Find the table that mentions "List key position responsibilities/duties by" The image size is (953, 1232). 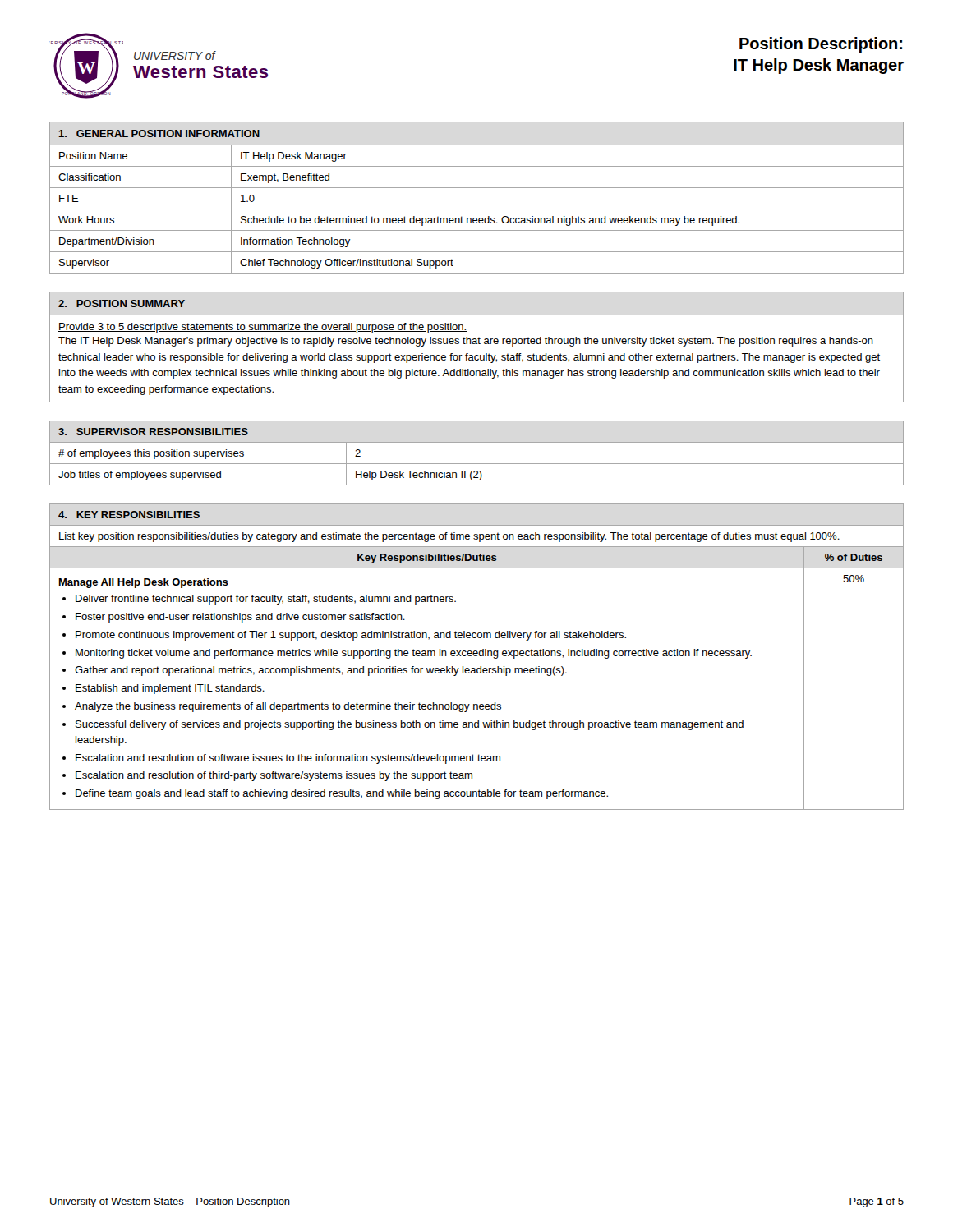(x=476, y=657)
